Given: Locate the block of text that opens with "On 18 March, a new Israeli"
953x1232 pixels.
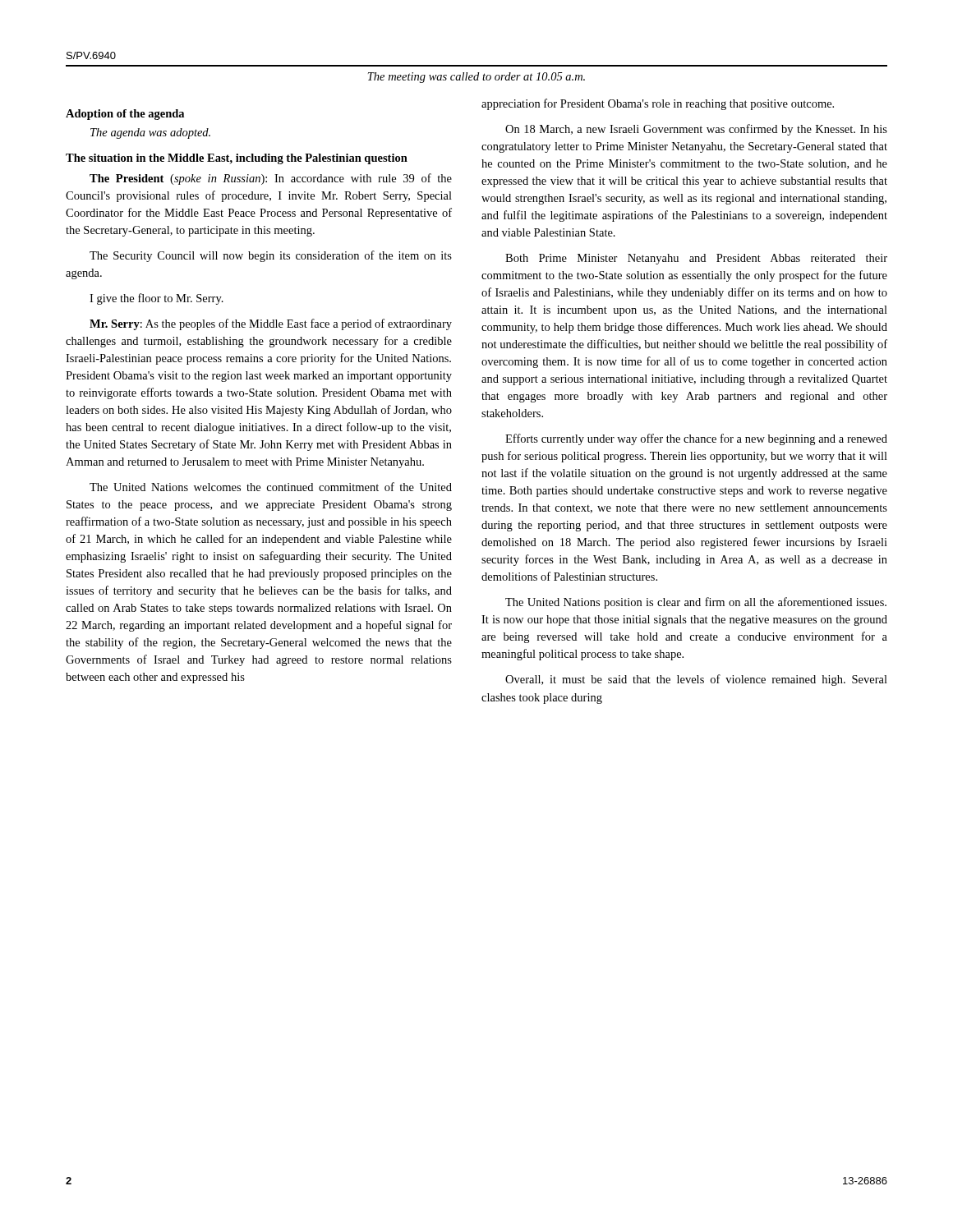Looking at the screenshot, I should [x=684, y=181].
